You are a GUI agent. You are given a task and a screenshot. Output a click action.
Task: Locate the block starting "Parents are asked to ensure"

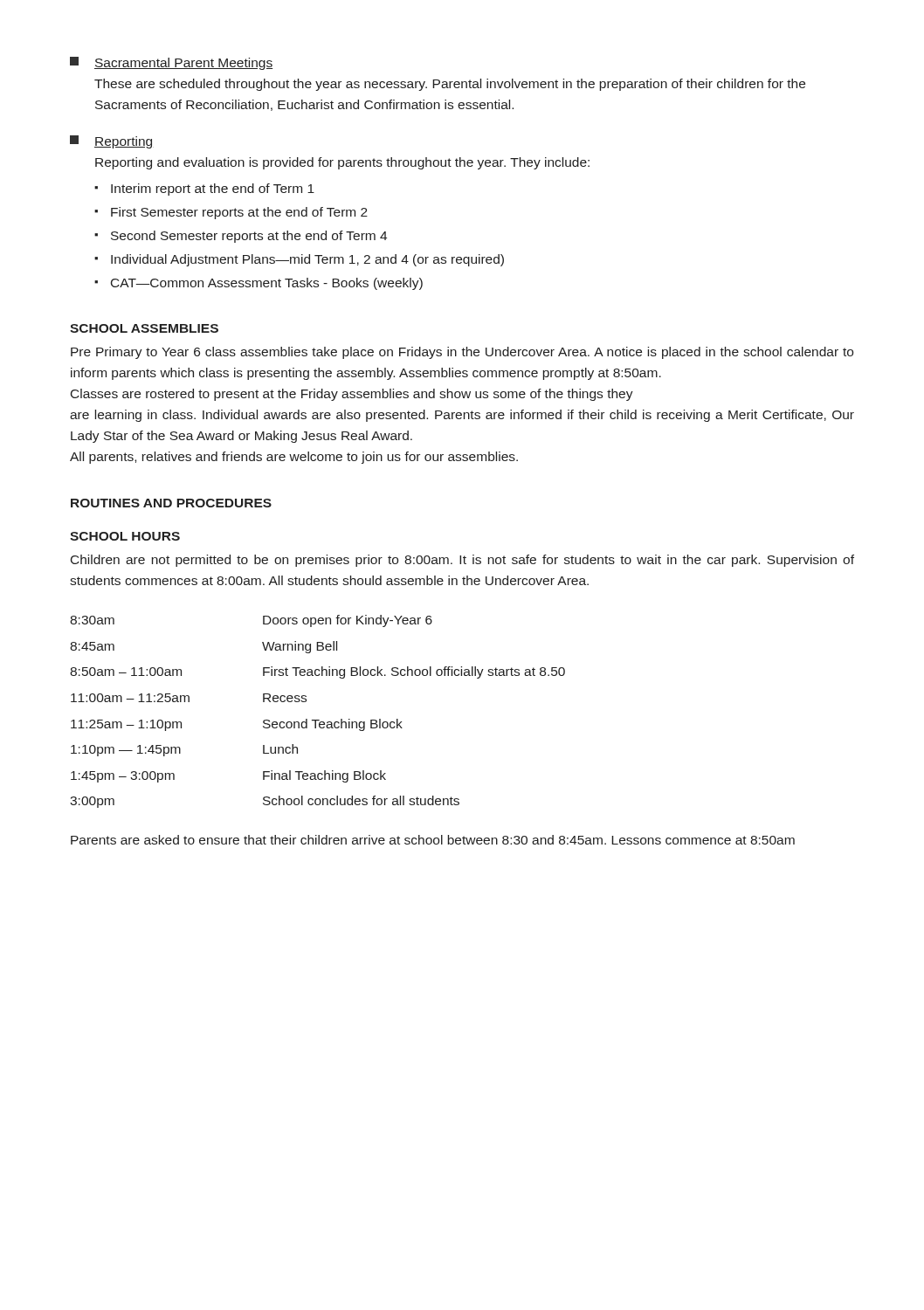pyautogui.click(x=433, y=840)
